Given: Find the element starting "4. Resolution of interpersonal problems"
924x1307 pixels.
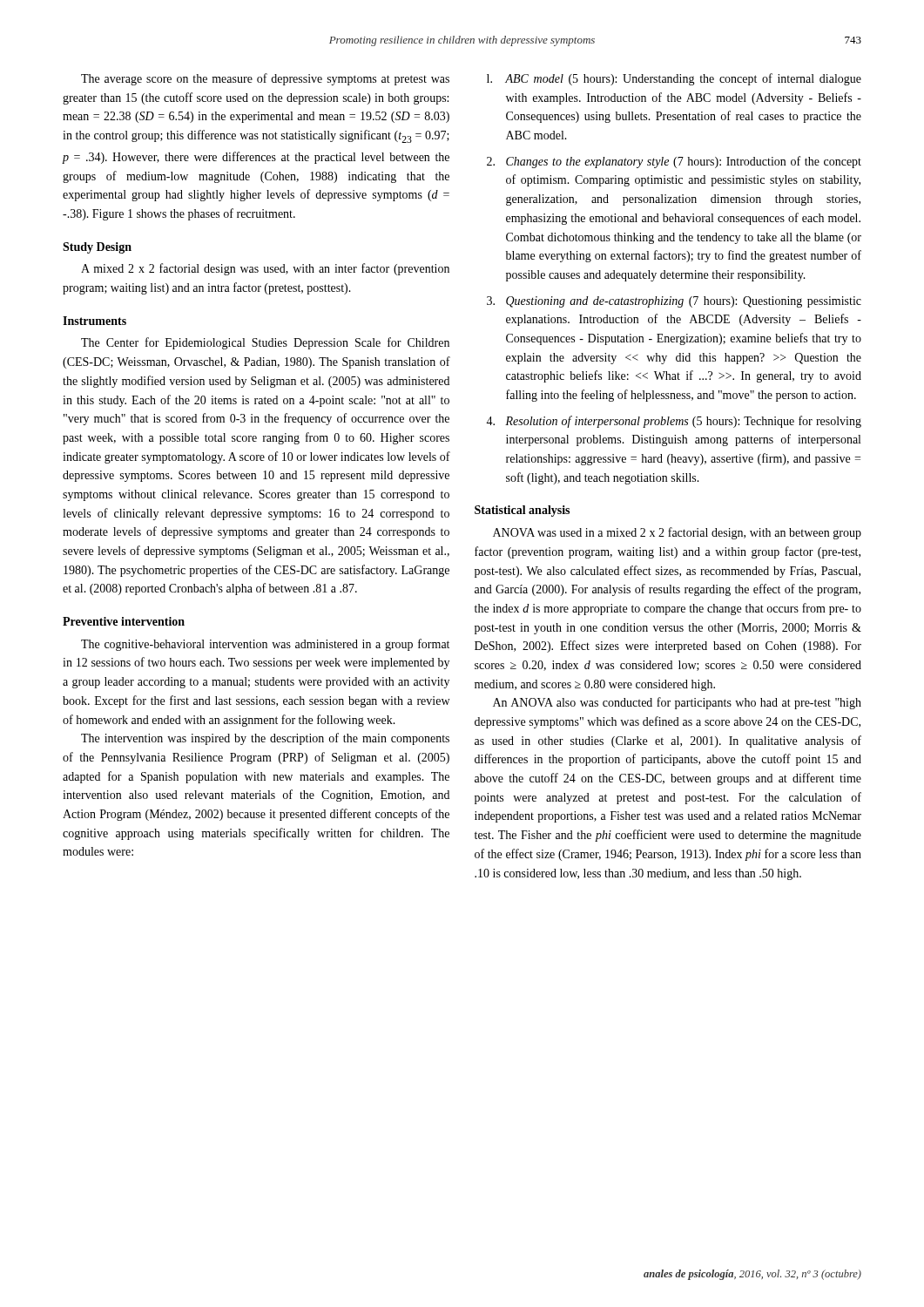Looking at the screenshot, I should tap(674, 450).
